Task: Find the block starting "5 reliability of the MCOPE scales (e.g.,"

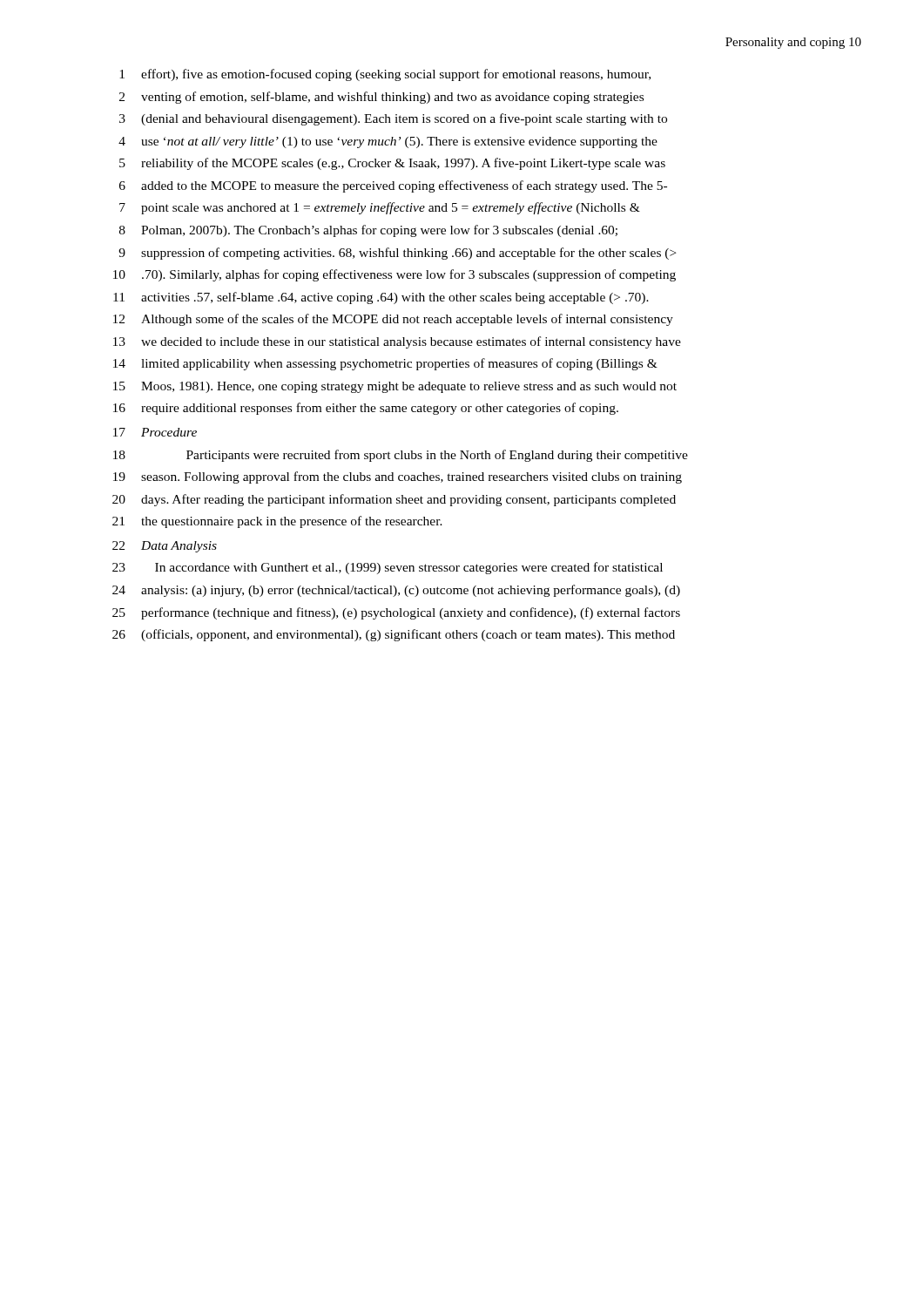Action: 478,163
